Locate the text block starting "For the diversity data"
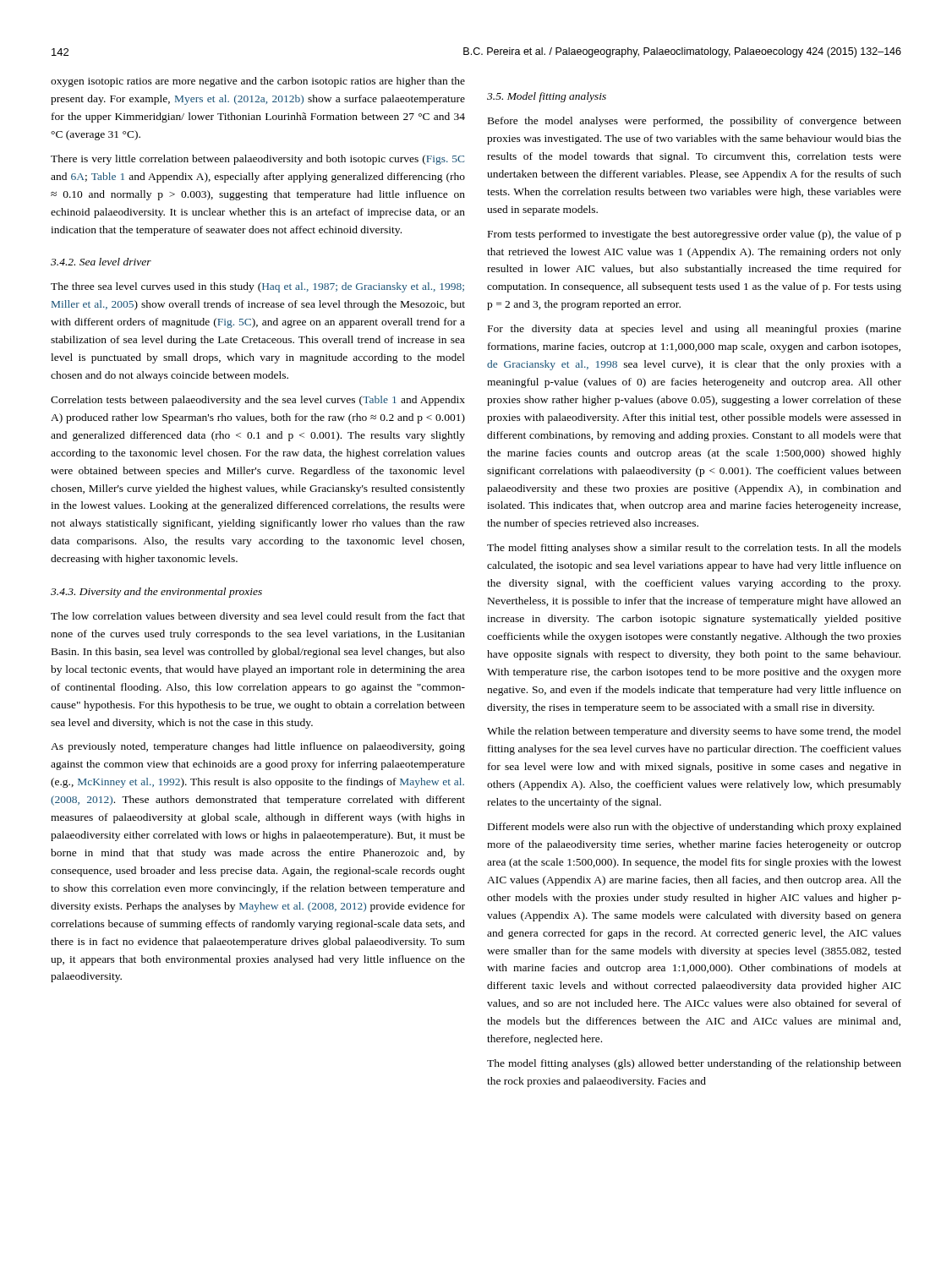Image resolution: width=952 pixels, height=1268 pixels. point(694,427)
